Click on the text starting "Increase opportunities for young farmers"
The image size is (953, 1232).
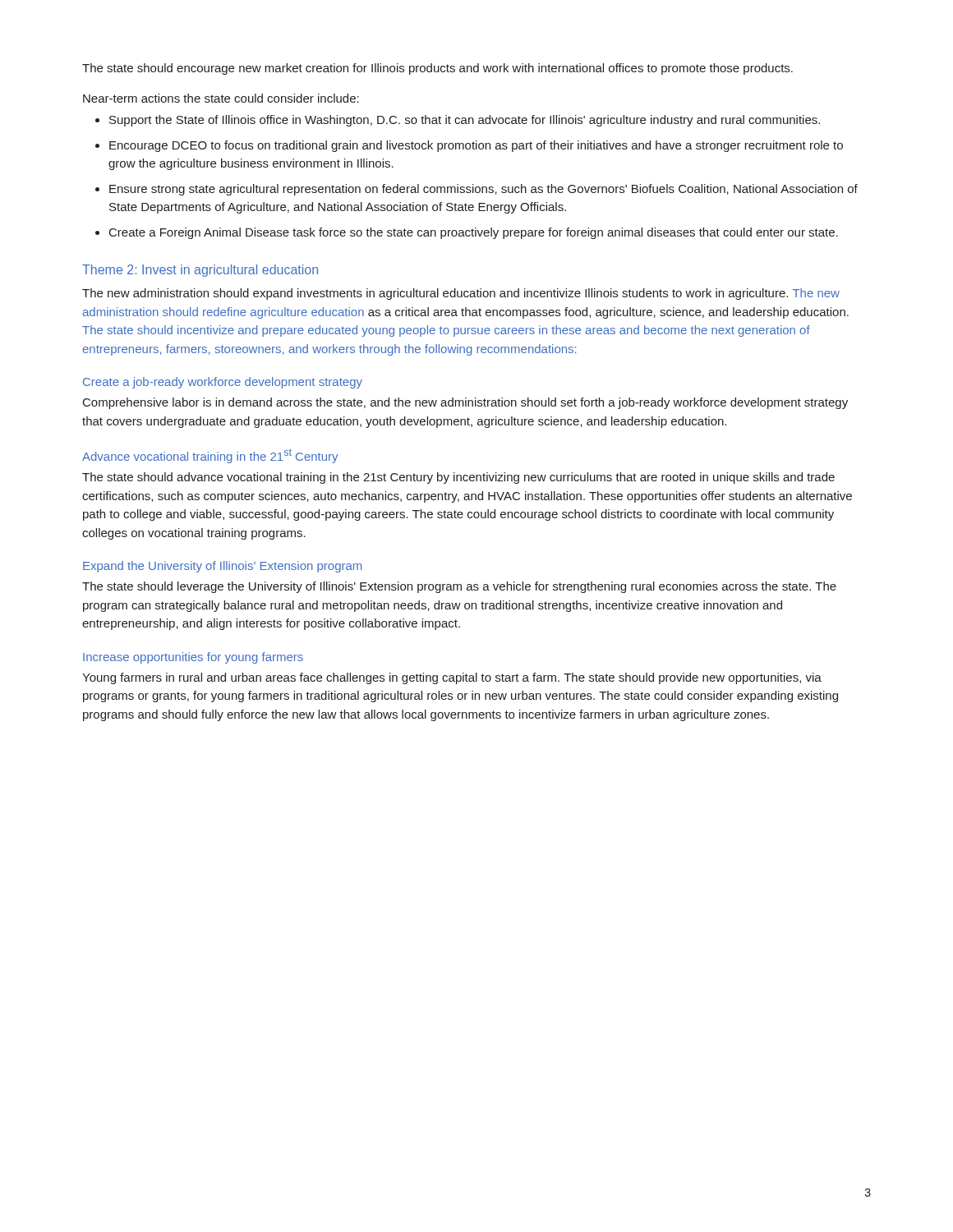[x=193, y=656]
